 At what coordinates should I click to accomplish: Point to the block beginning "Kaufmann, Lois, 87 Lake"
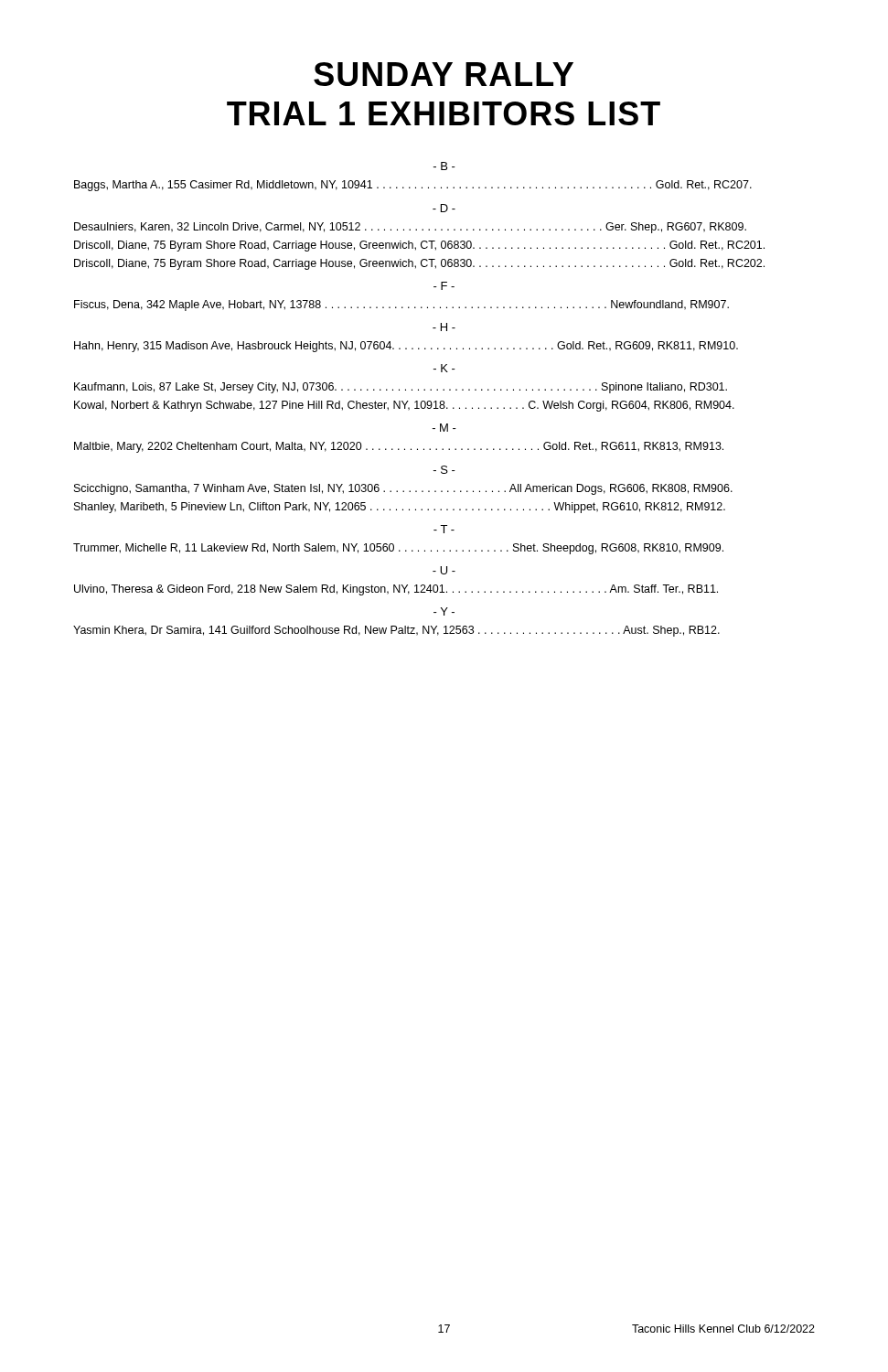(x=401, y=387)
